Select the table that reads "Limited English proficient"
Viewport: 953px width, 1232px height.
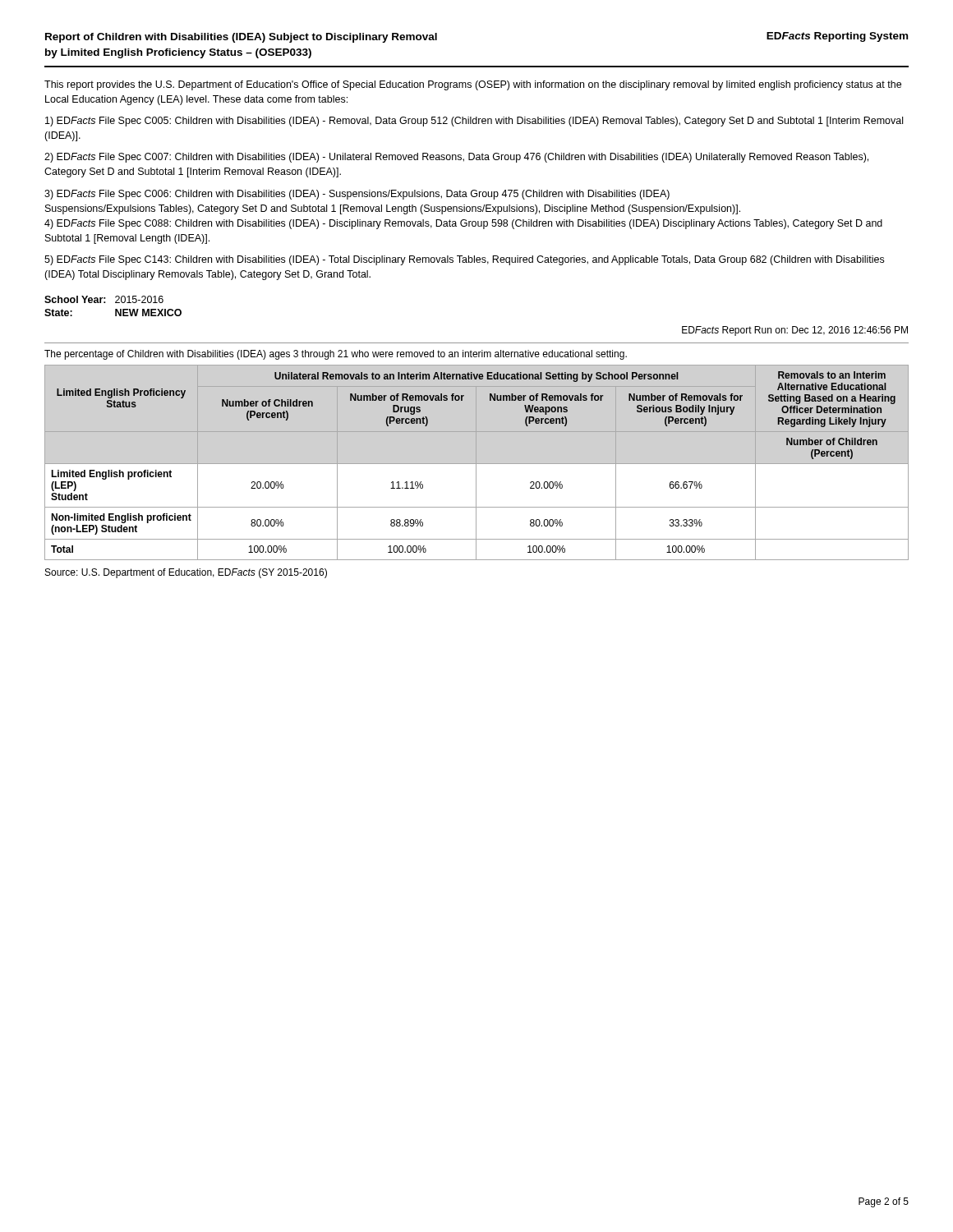[476, 463]
